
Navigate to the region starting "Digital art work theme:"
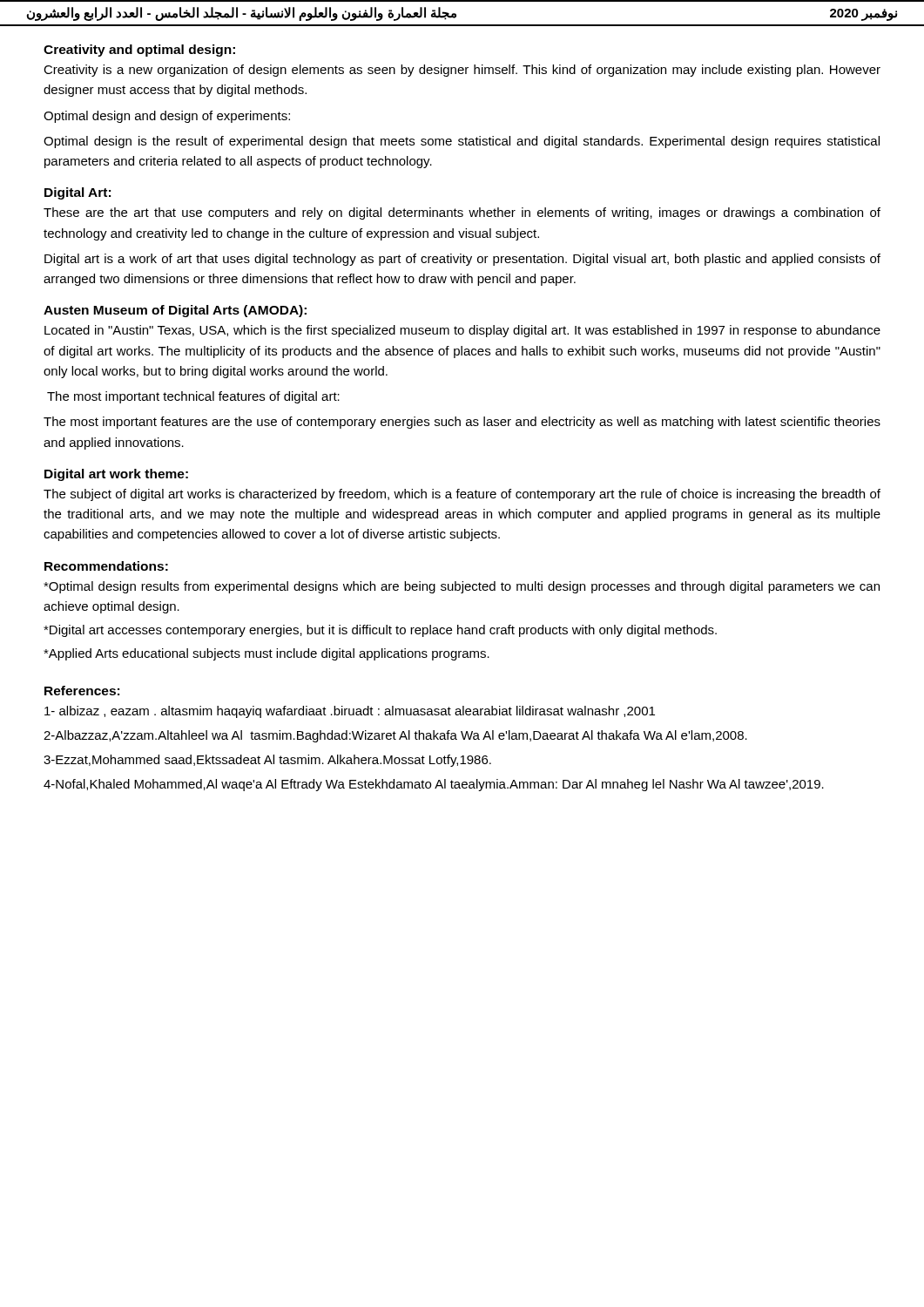[116, 473]
